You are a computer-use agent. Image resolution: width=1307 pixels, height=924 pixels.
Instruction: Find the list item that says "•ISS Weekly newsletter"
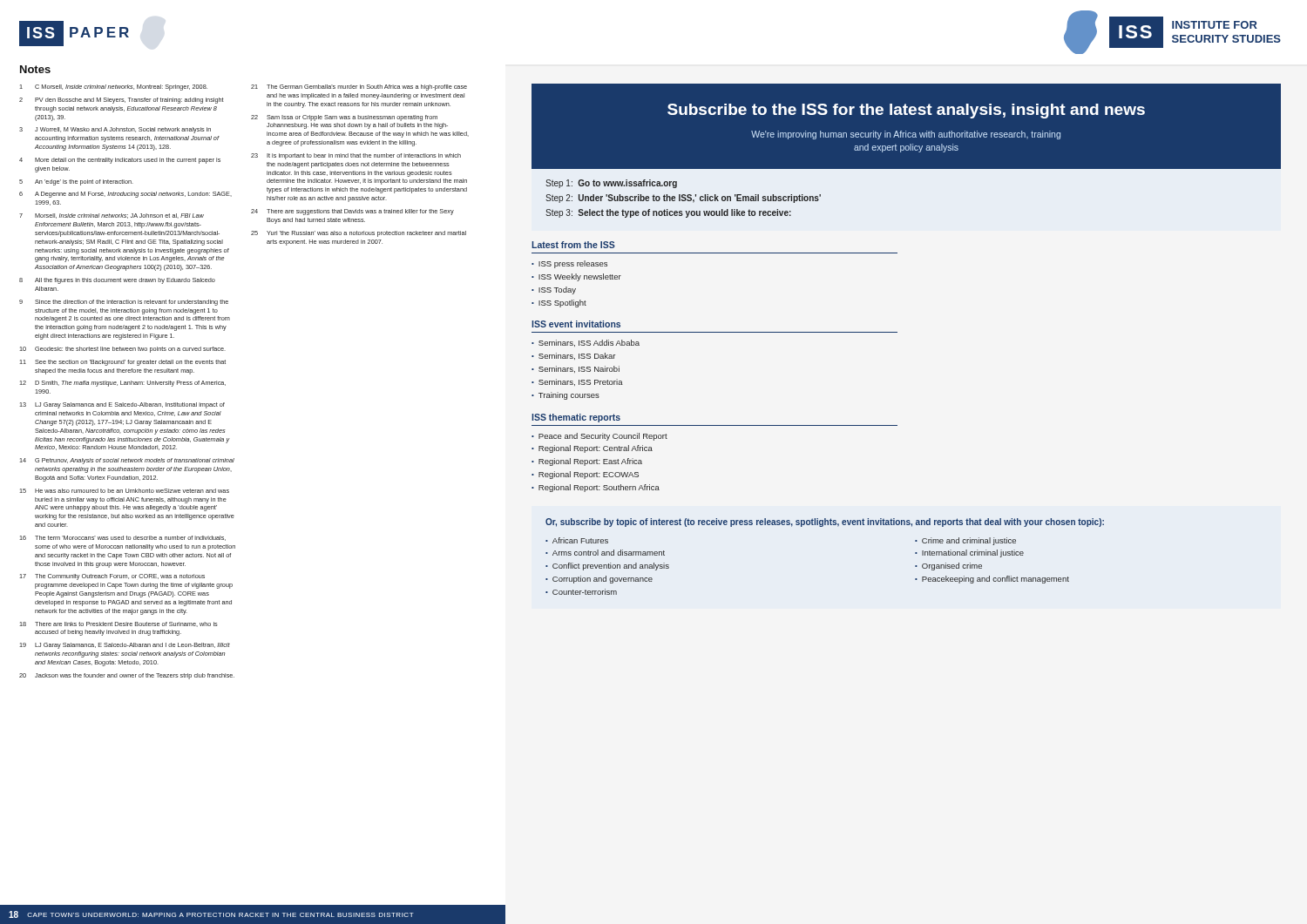[576, 277]
